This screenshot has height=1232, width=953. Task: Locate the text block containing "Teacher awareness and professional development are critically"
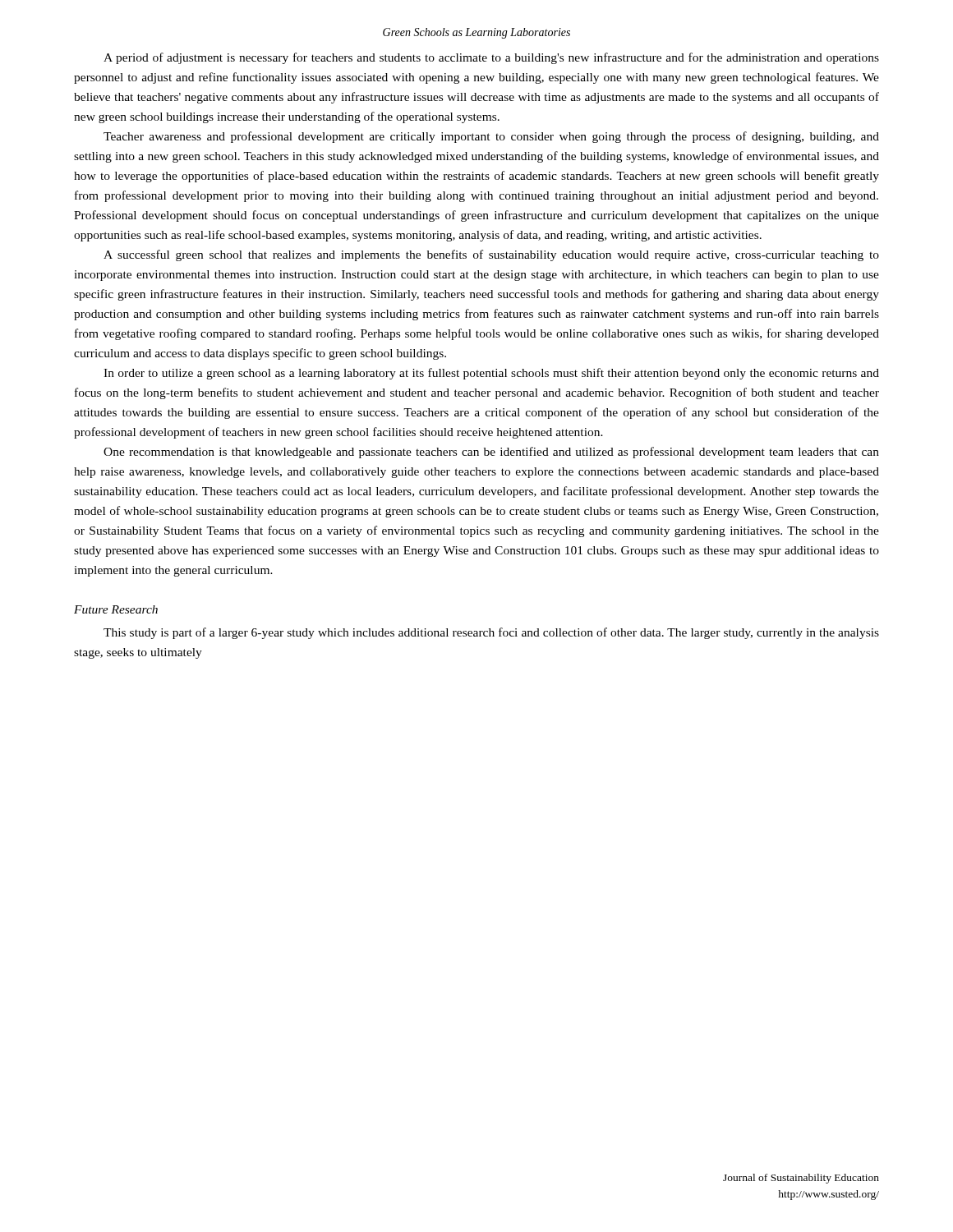pyautogui.click(x=476, y=186)
